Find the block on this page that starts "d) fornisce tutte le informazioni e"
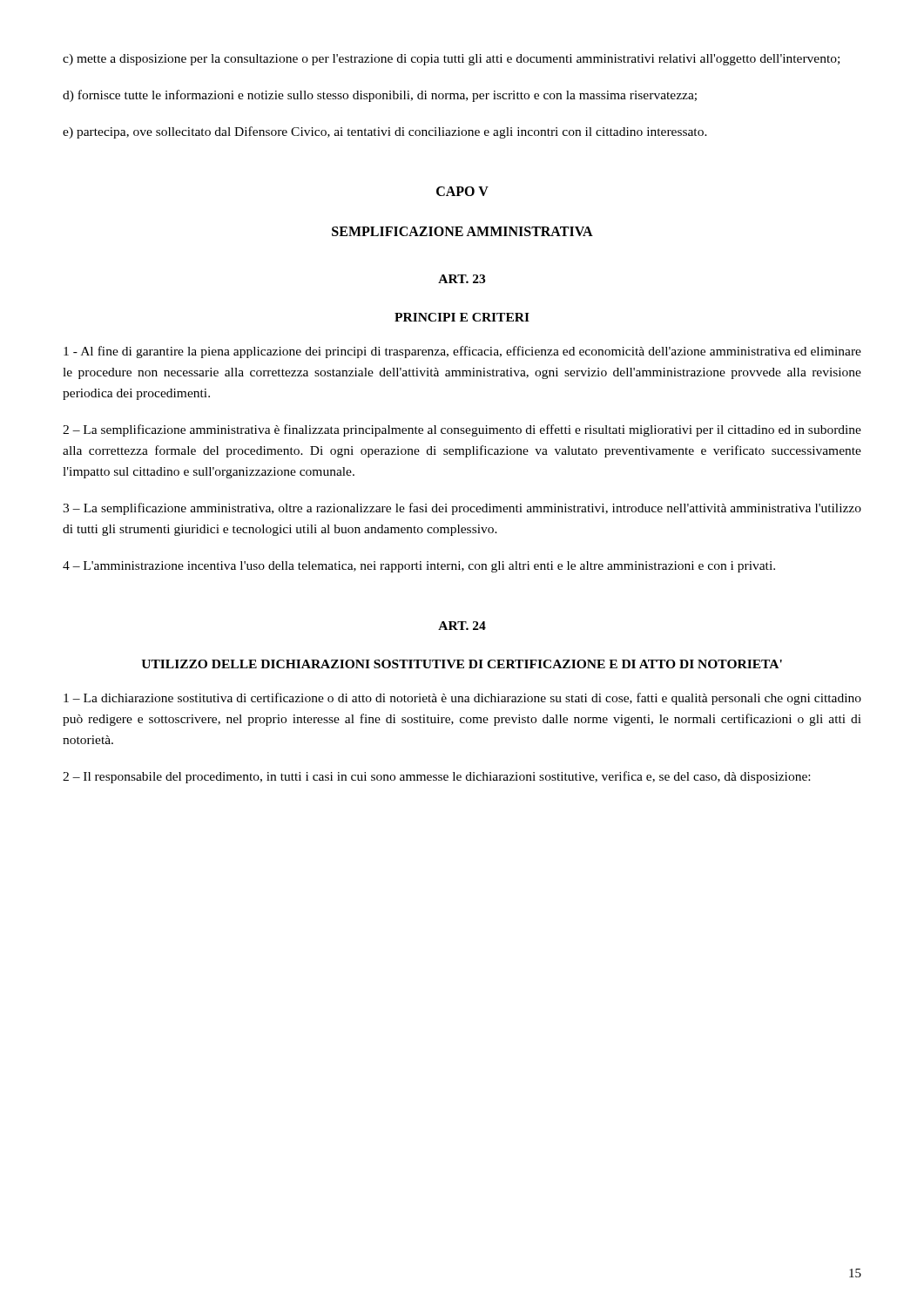Image resolution: width=924 pixels, height=1307 pixels. tap(380, 95)
